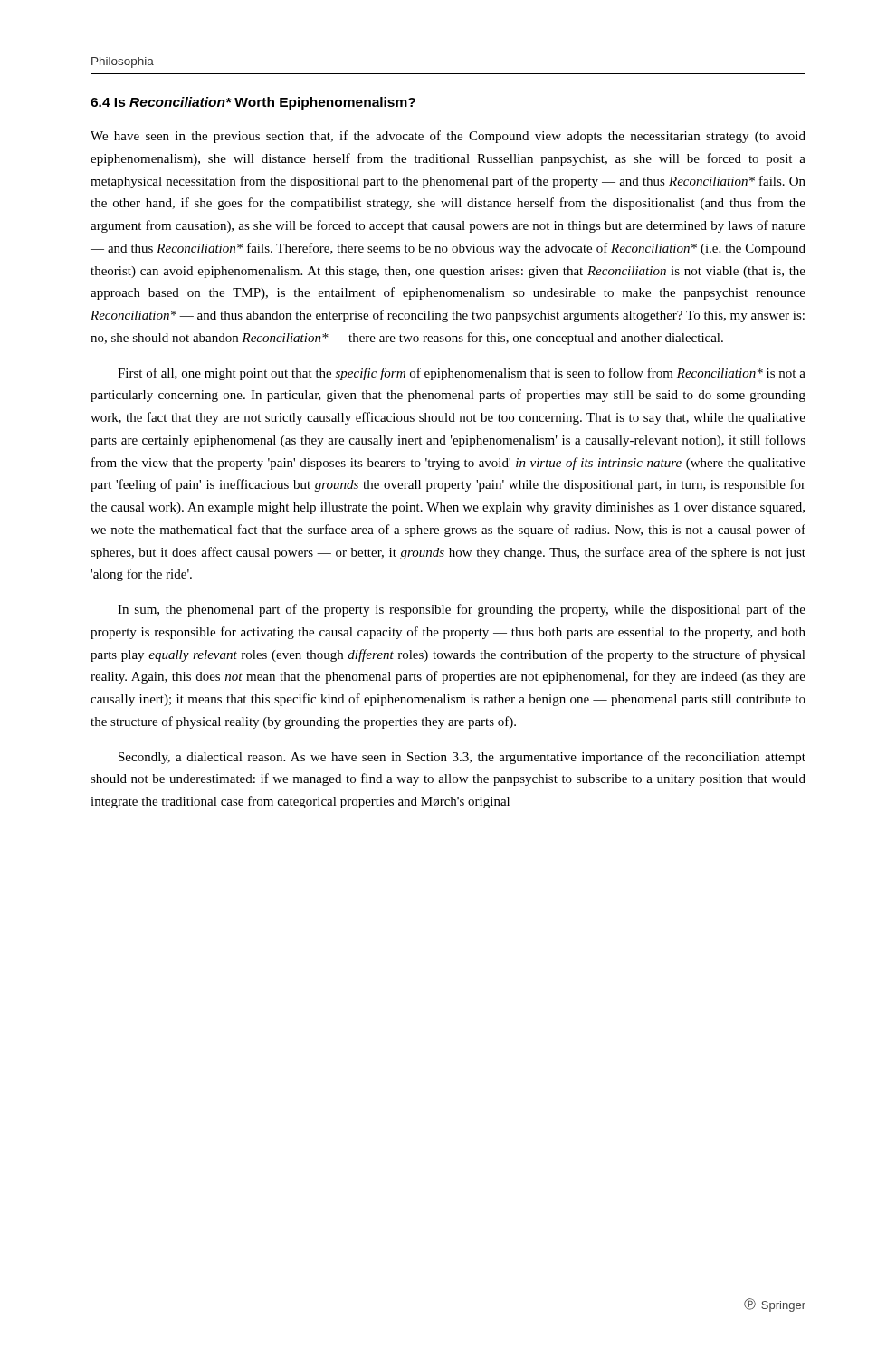Find the block on this page that starts "We have seen in the previous"
This screenshot has width=896, height=1358.
point(448,237)
